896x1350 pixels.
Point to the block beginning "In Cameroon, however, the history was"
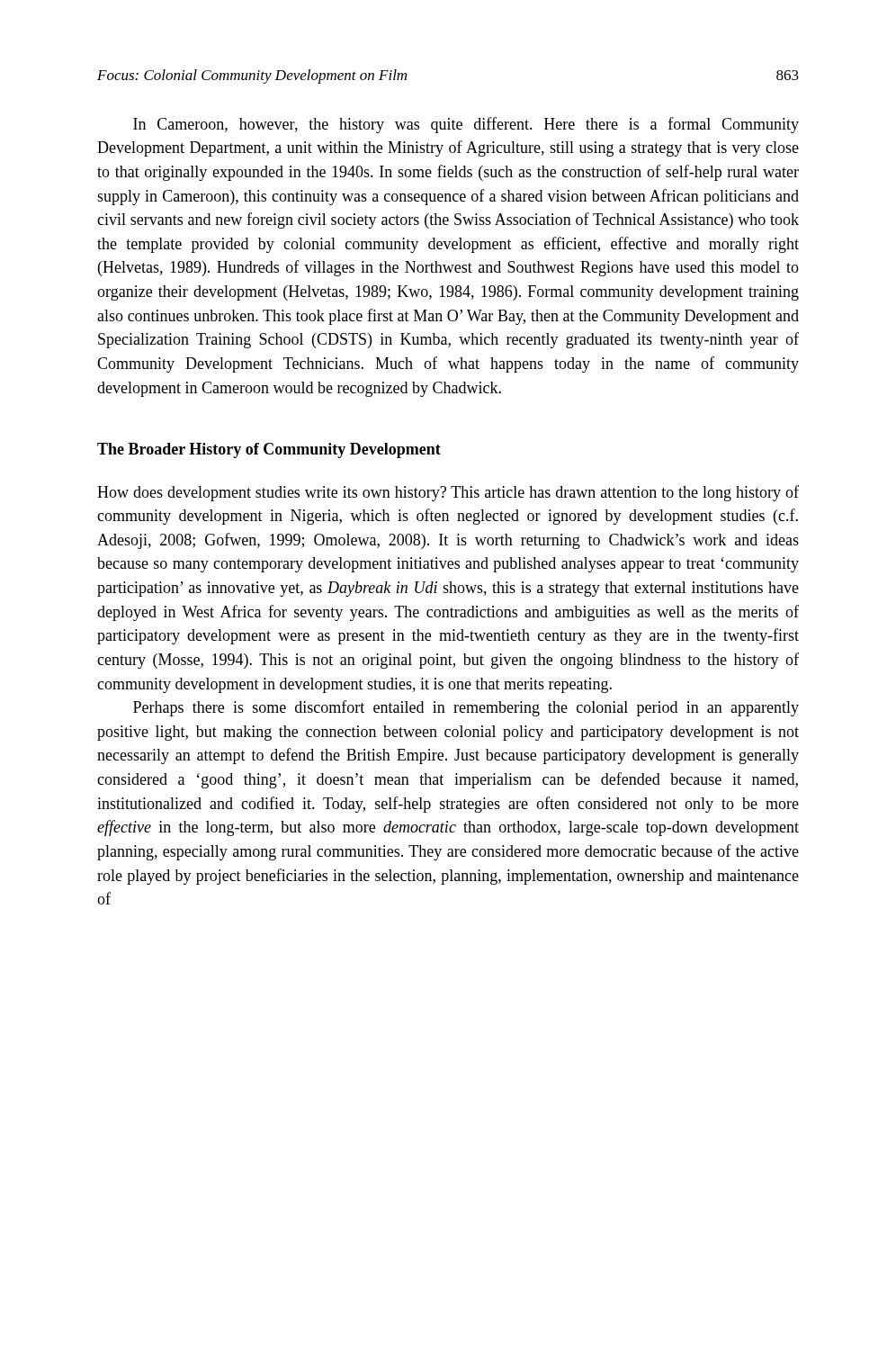tap(448, 256)
